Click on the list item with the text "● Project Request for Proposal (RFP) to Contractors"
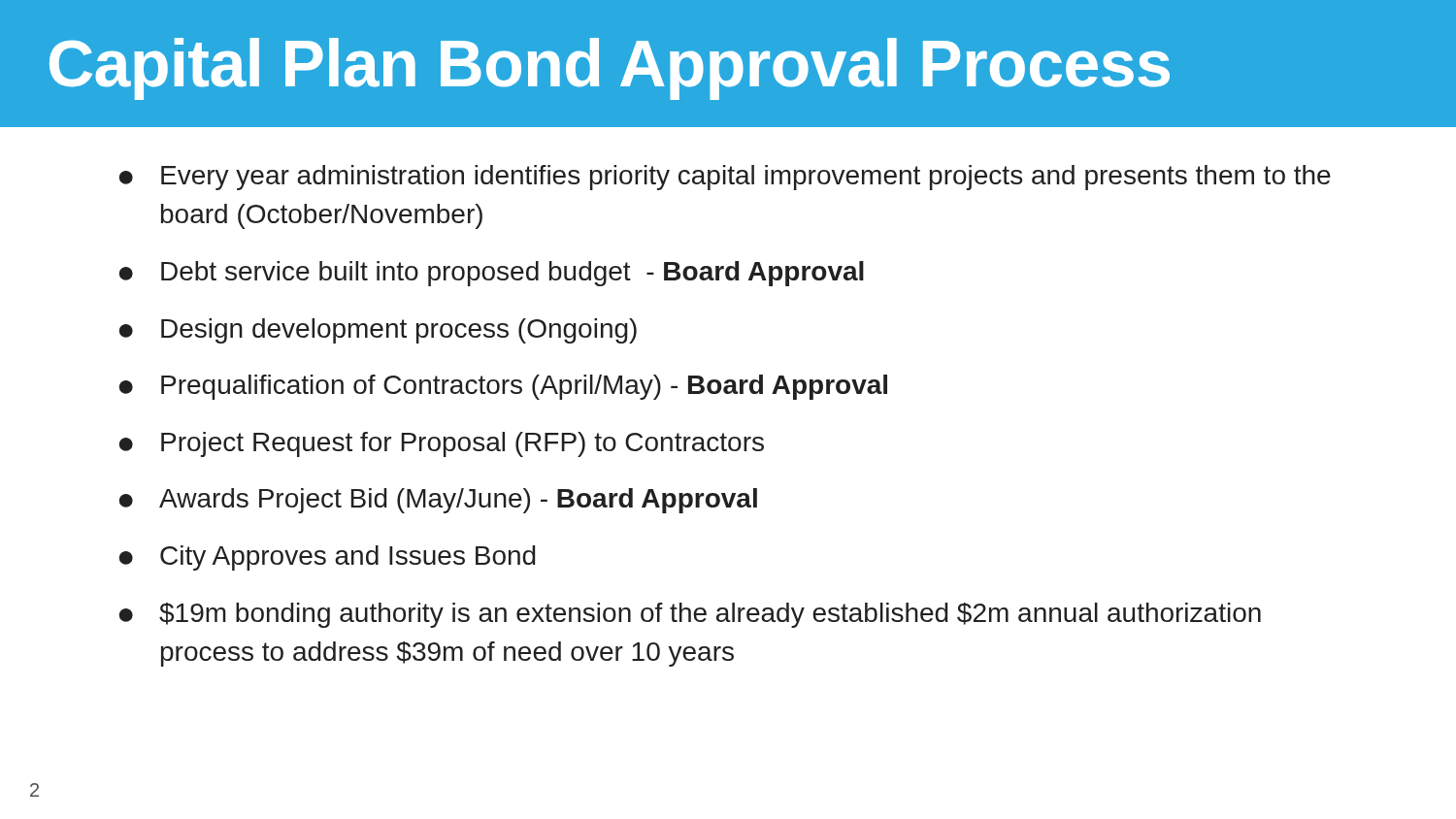Viewport: 1456px width, 819px height. [x=738, y=443]
